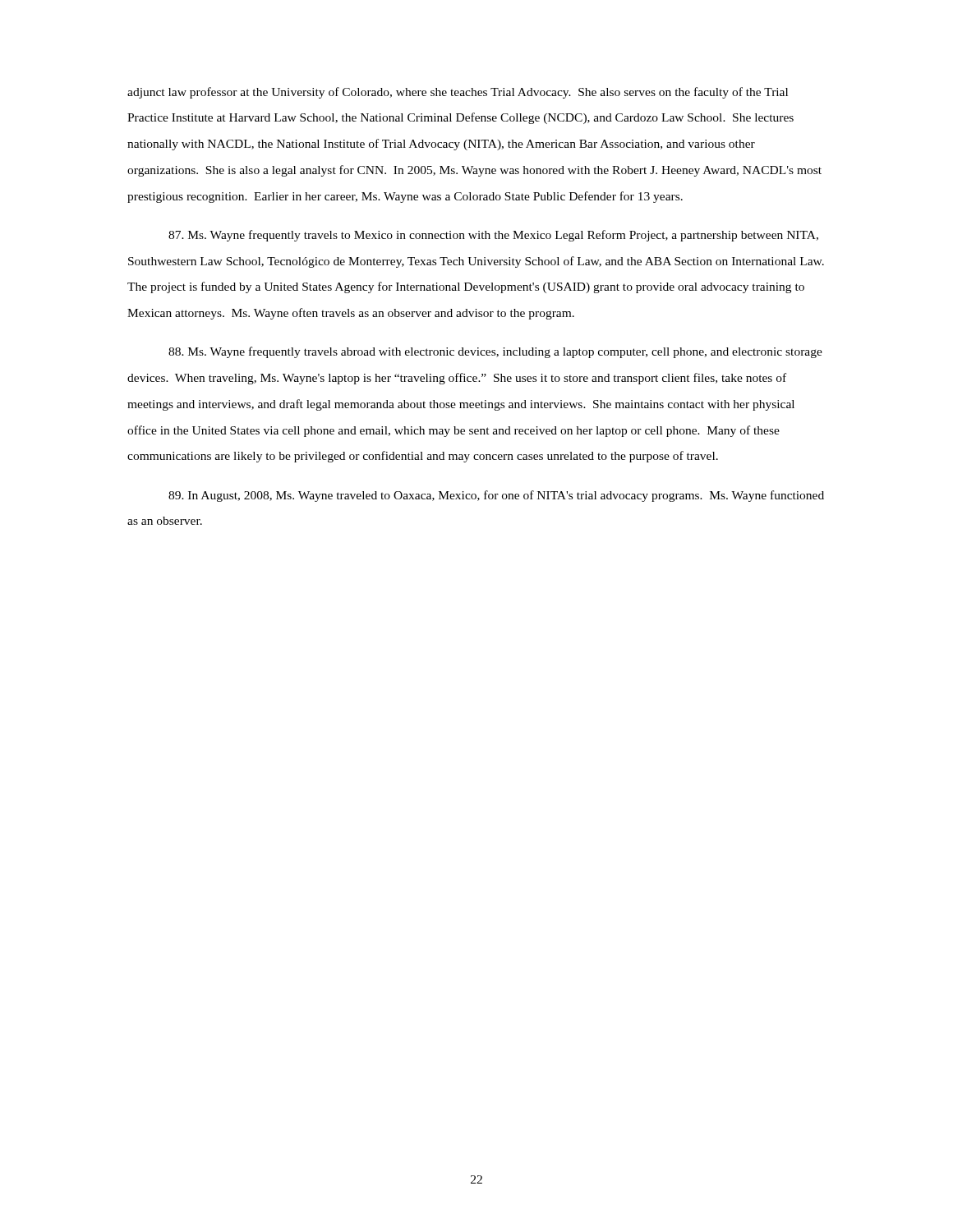Locate the block of text that opens with "Ms. Wayne frequently travels to Mexico"
953x1232 pixels.
click(476, 274)
